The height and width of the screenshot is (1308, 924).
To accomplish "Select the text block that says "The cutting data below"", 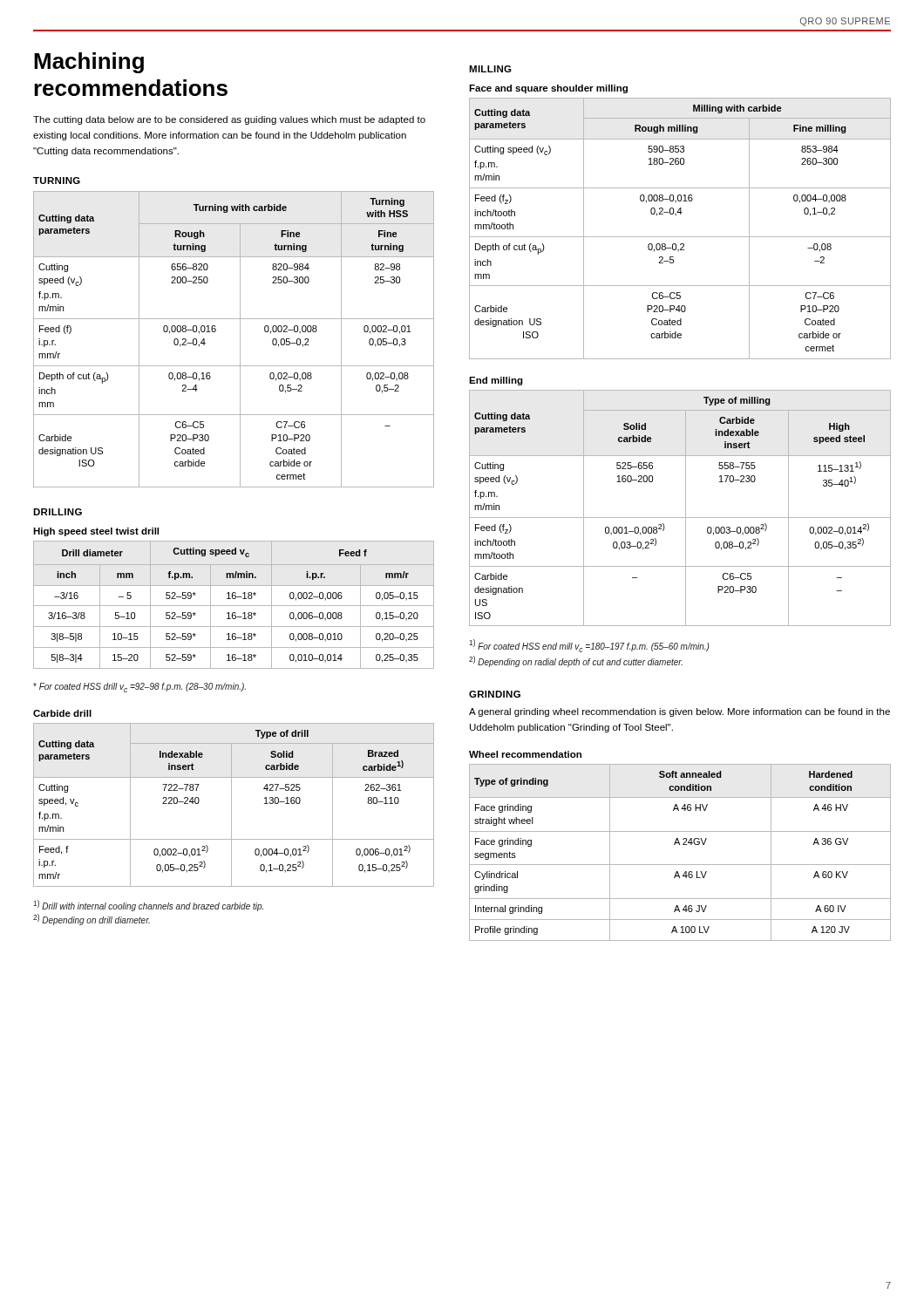I will pos(229,135).
